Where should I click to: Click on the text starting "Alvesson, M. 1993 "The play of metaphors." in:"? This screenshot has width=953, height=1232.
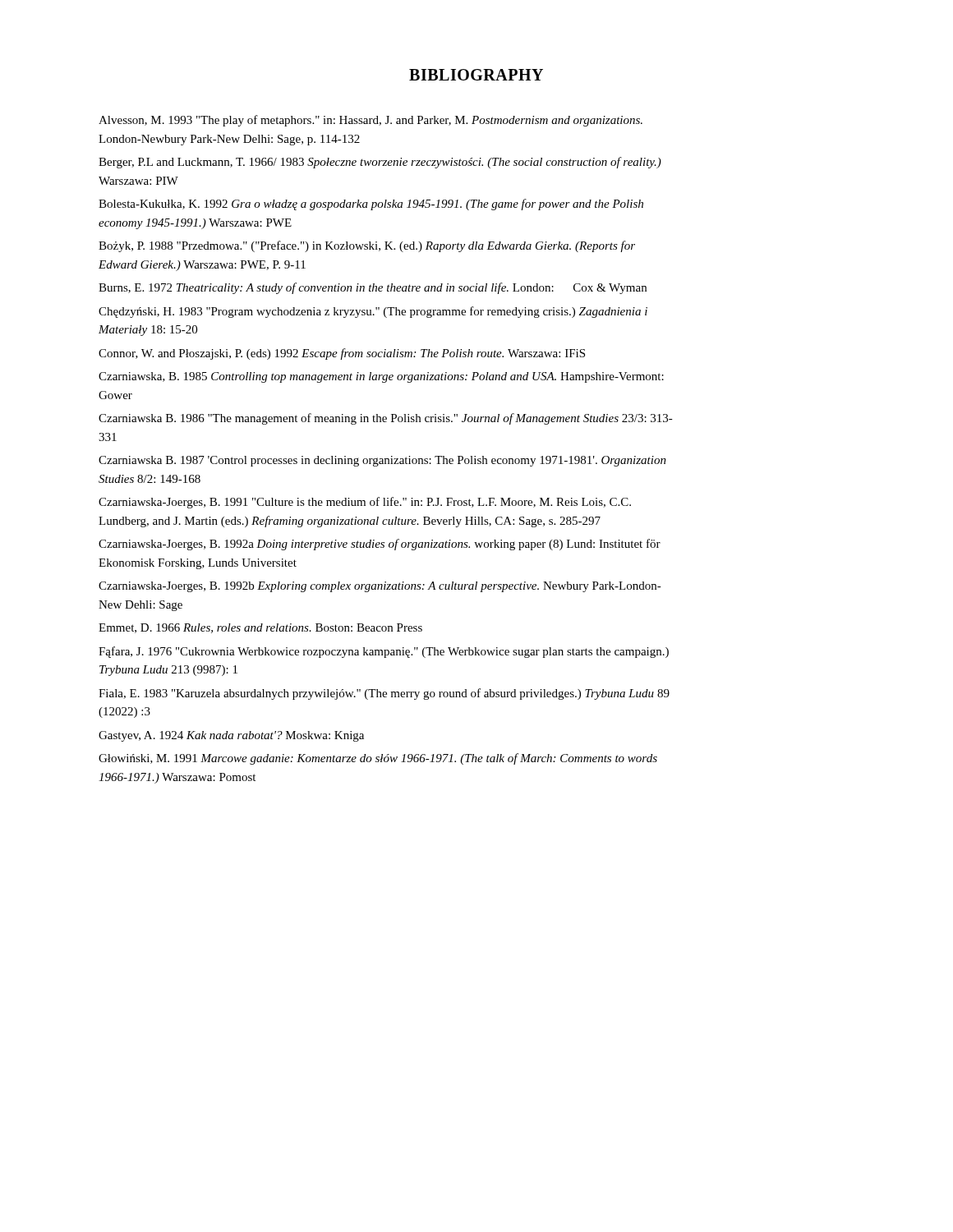[371, 129]
